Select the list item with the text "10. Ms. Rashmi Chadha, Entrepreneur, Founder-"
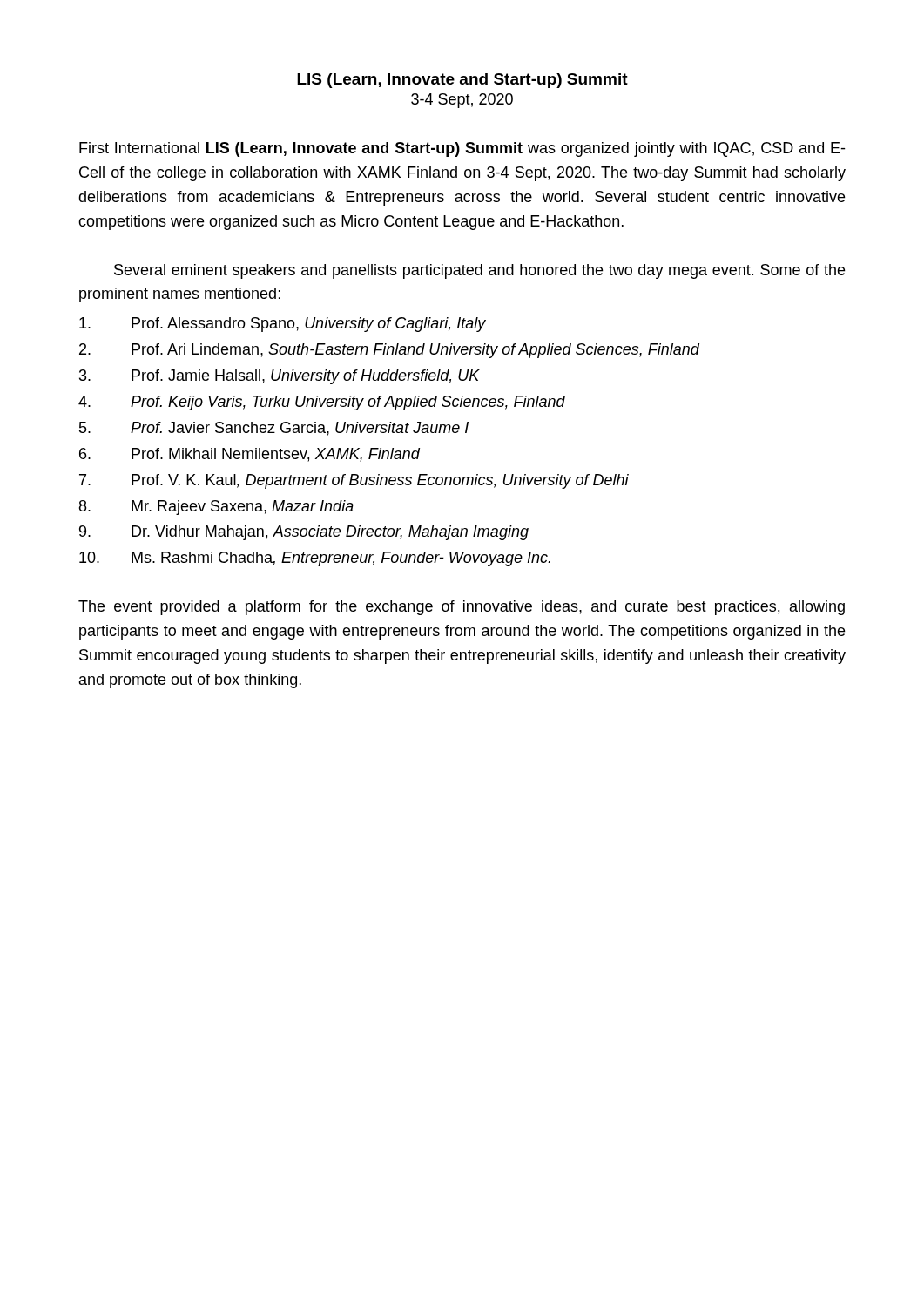 [462, 559]
